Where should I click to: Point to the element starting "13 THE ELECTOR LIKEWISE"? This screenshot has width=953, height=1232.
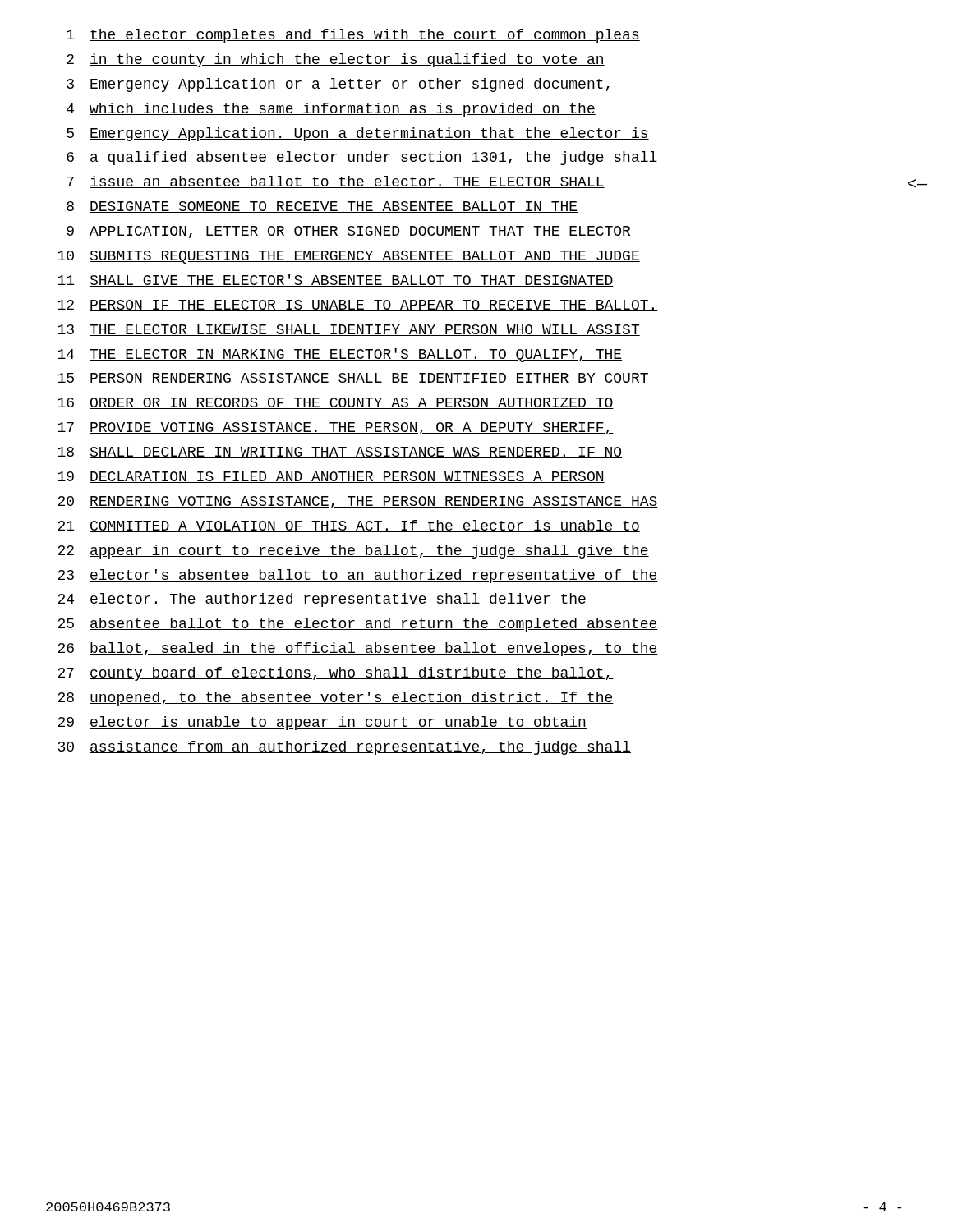click(342, 331)
